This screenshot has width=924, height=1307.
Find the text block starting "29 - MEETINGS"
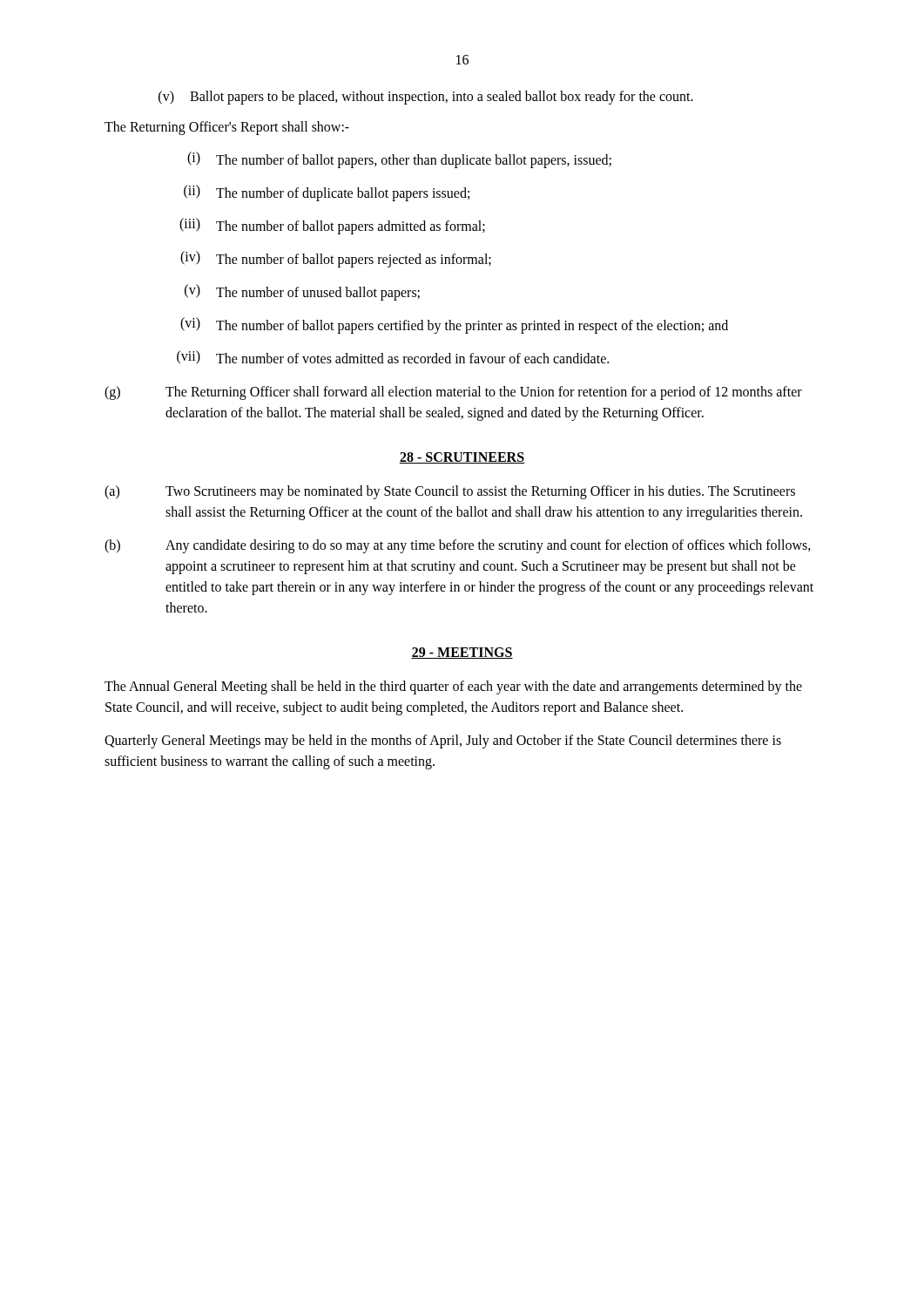(462, 652)
